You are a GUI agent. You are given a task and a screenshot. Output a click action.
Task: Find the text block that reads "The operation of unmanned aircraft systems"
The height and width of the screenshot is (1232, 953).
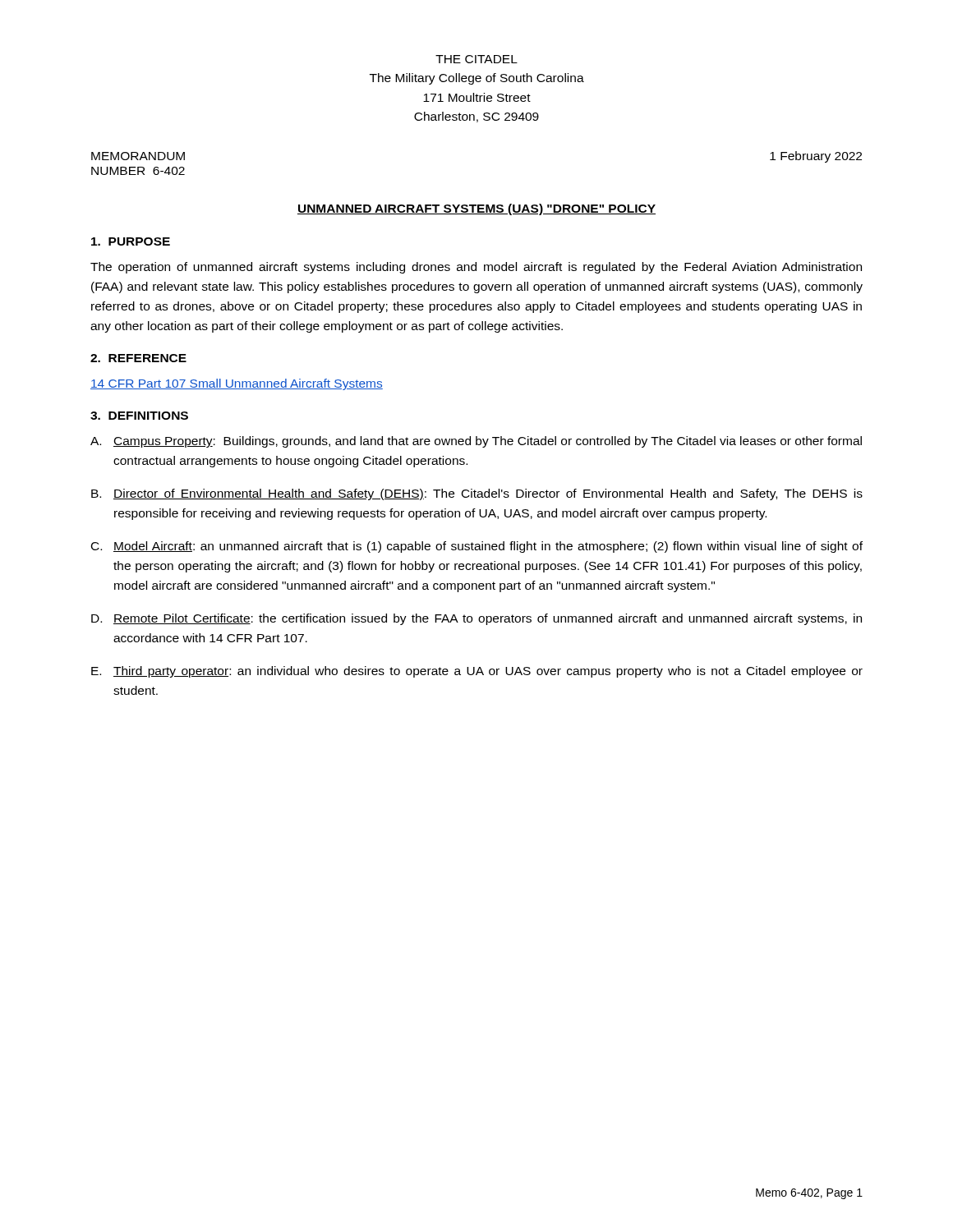point(476,296)
